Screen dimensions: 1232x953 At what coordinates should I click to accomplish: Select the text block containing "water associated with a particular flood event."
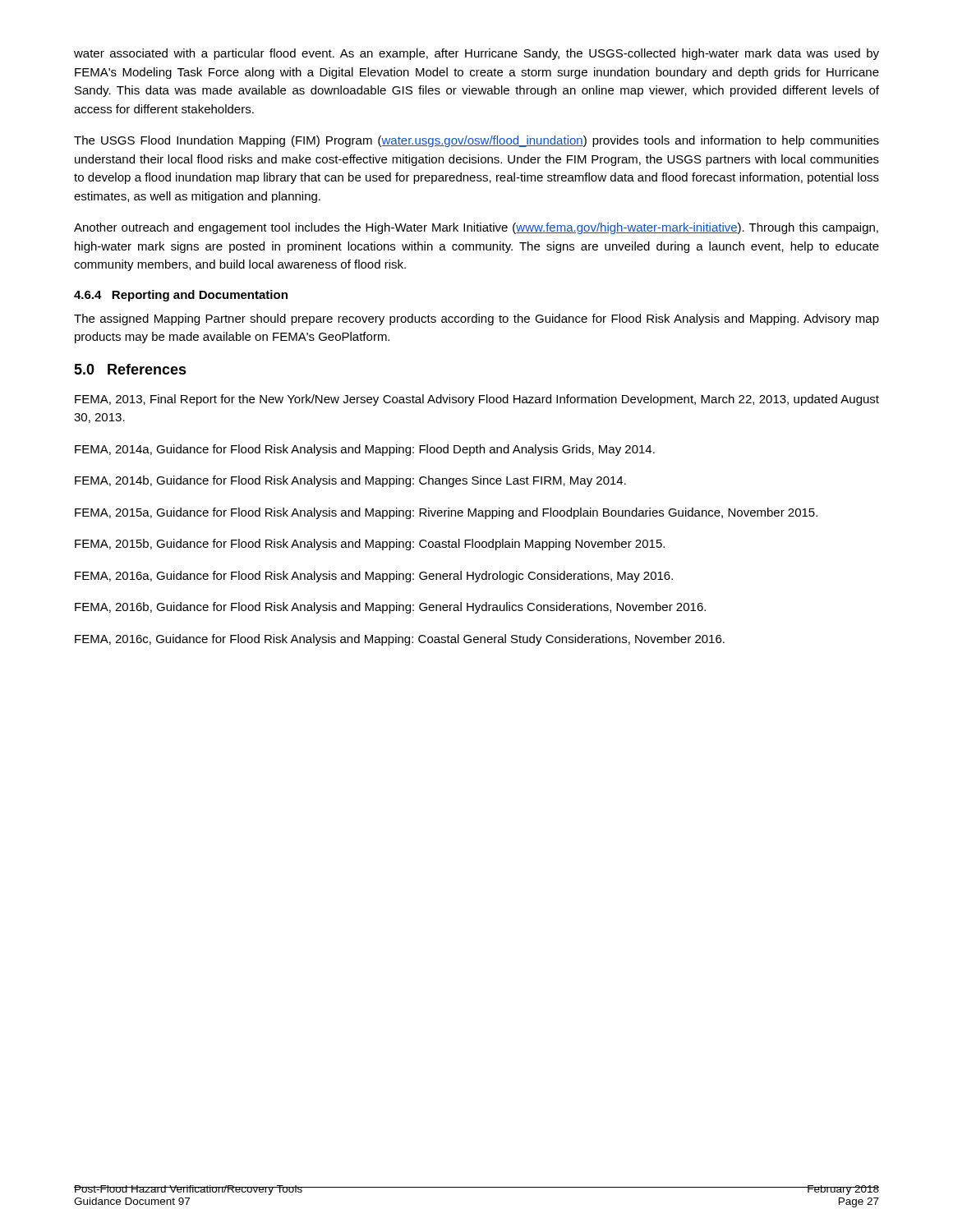coord(476,81)
